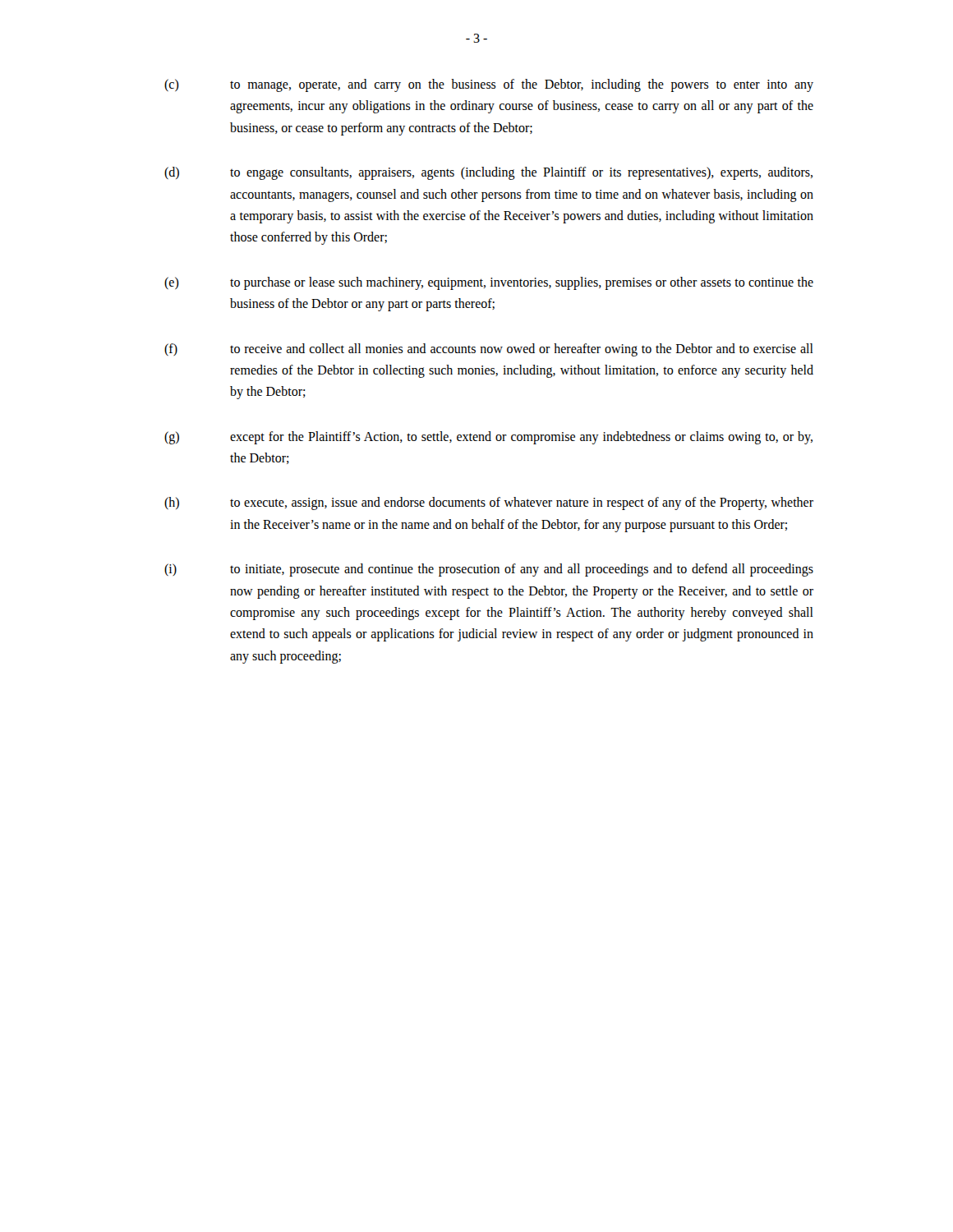This screenshot has width=953, height=1232.
Task: Click the passage that begins "(e) to purchase or lease such"
Action: tap(489, 293)
